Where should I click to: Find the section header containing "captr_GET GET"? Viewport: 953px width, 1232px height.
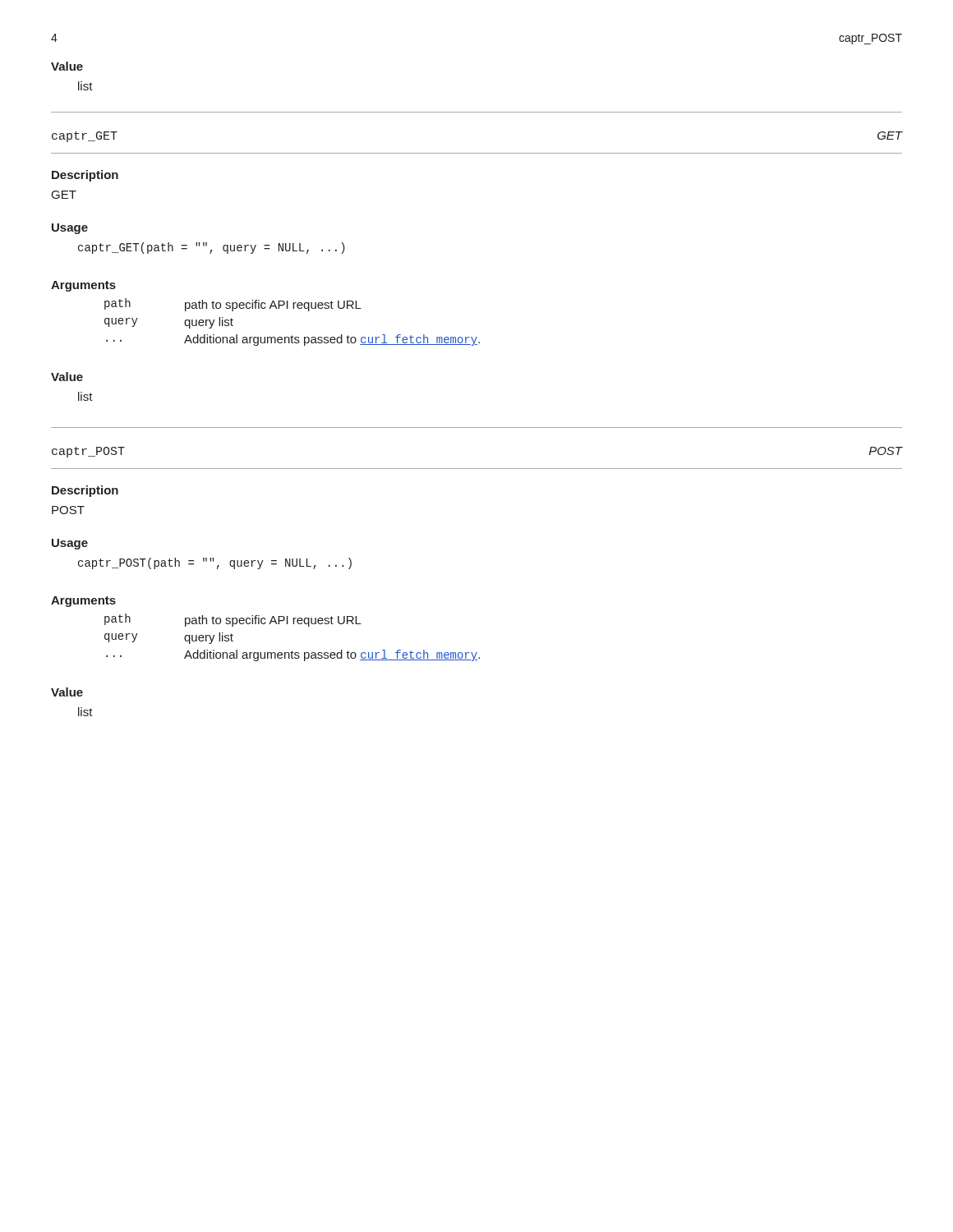(x=83, y=137)
